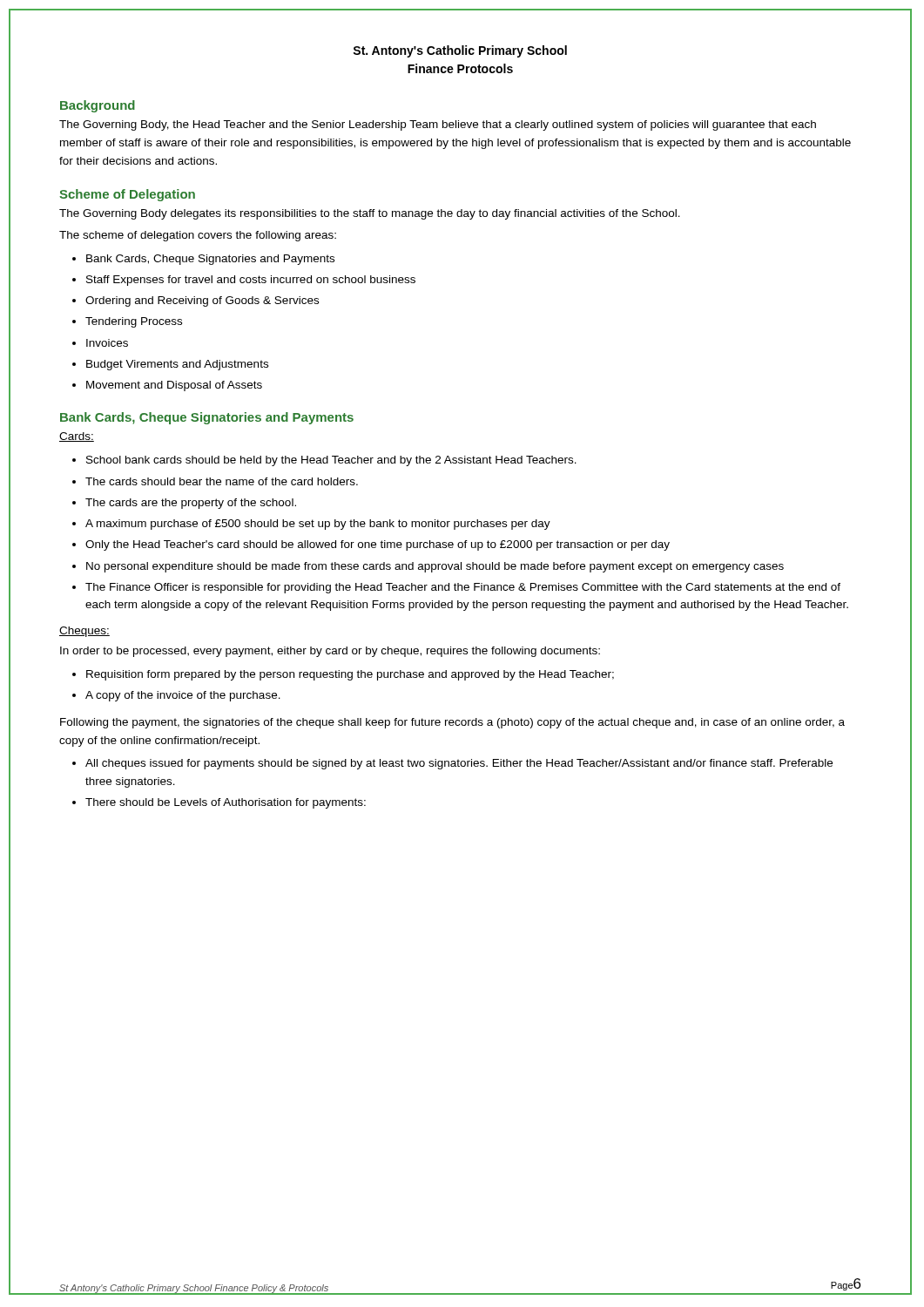Click the passage that begins "There should be Levels of Authorisation"
Screen dimensions: 1307x924
click(226, 802)
